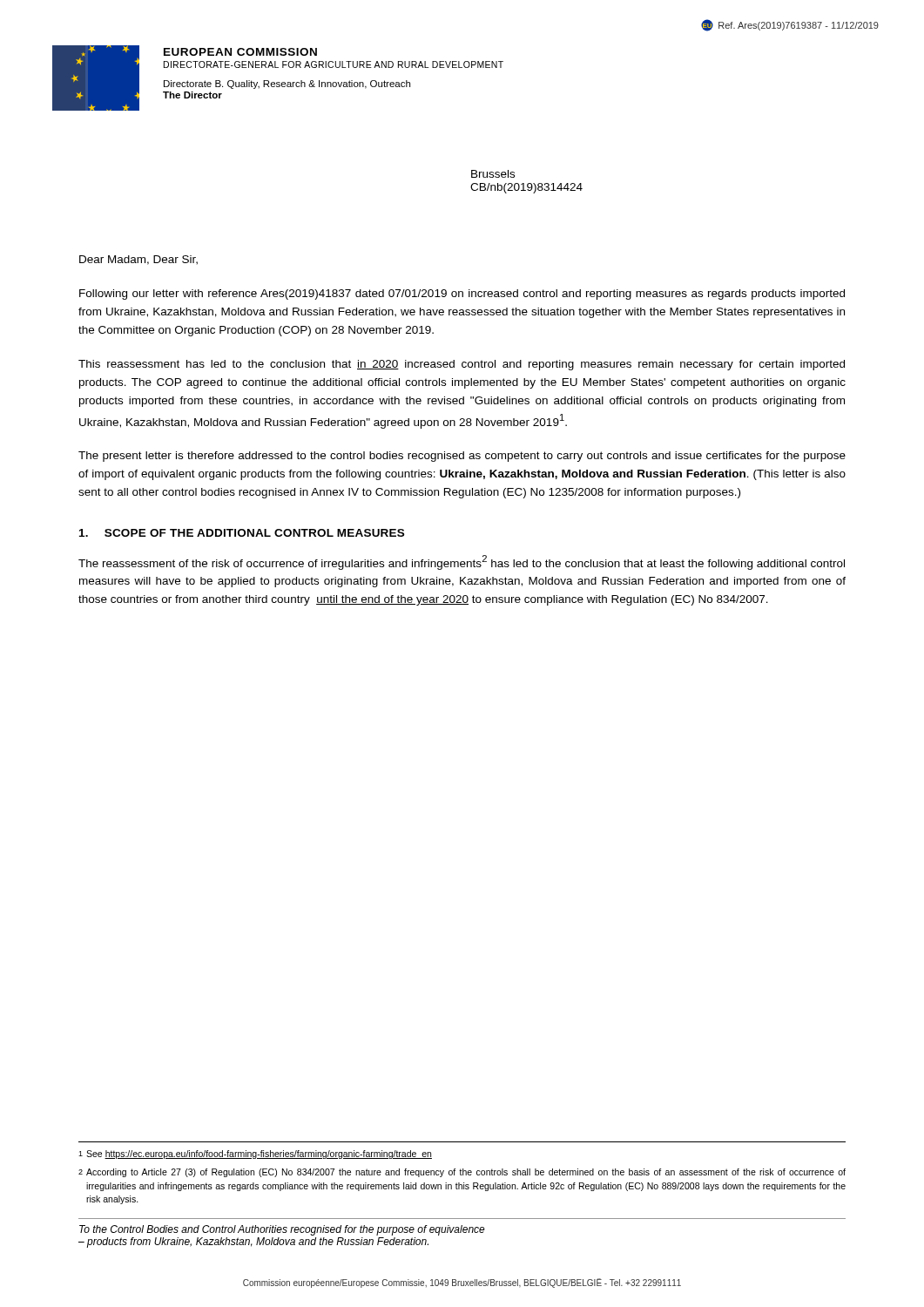Click on the text block with the text "Following our letter"
This screenshot has width=924, height=1307.
click(x=462, y=311)
